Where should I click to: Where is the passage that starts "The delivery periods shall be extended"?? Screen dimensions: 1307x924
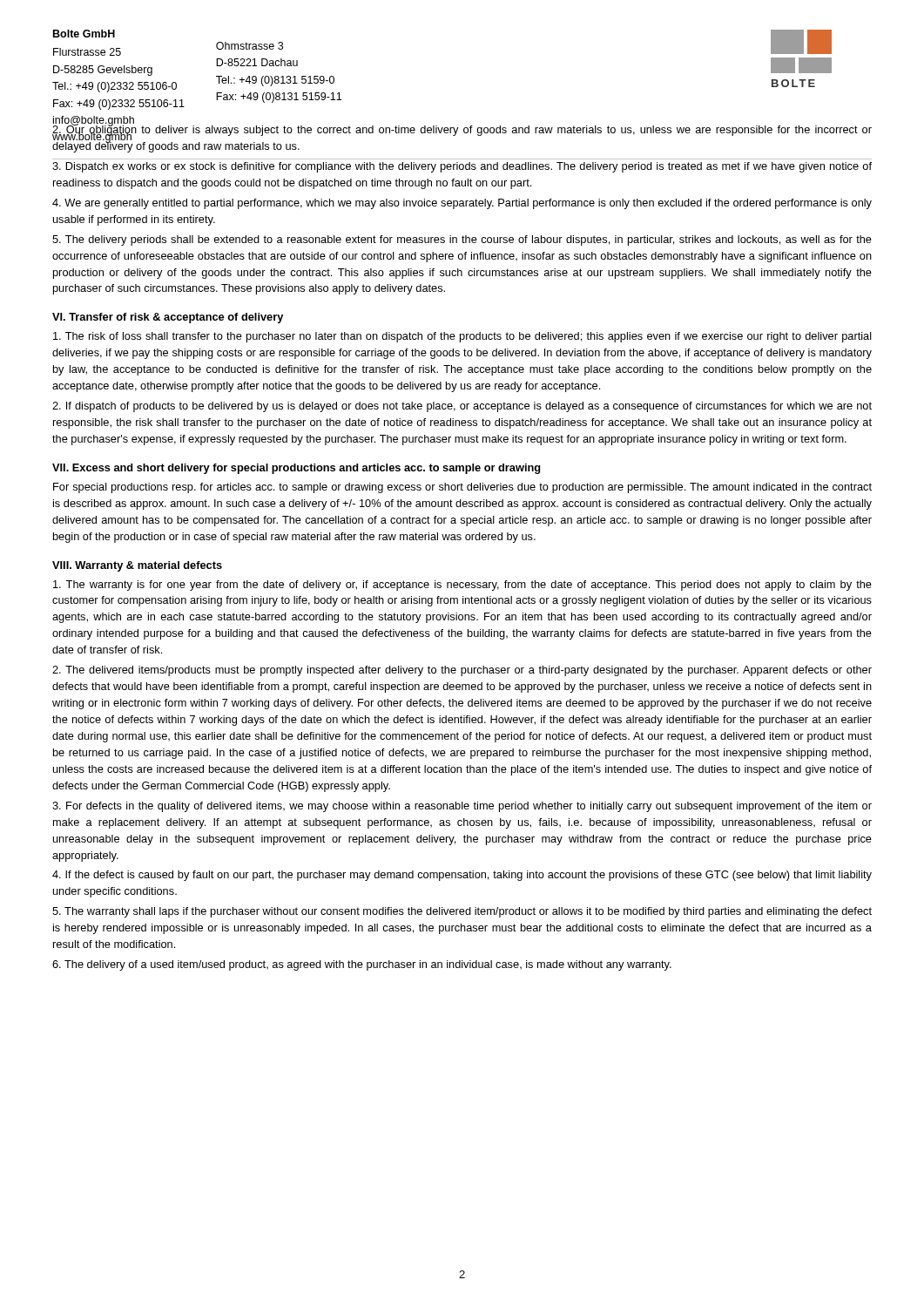462,264
